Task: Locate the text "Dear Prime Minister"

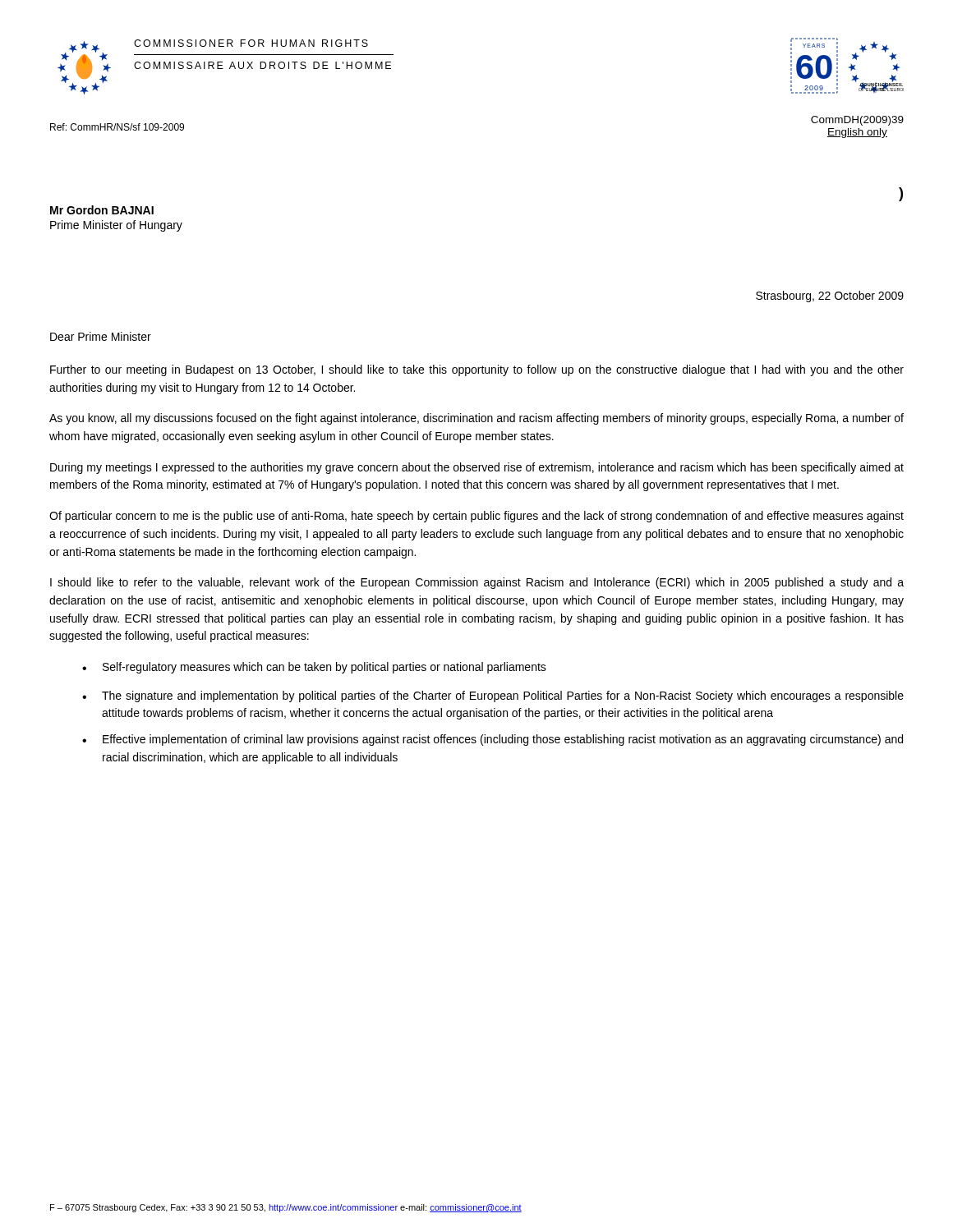Action: [100, 337]
